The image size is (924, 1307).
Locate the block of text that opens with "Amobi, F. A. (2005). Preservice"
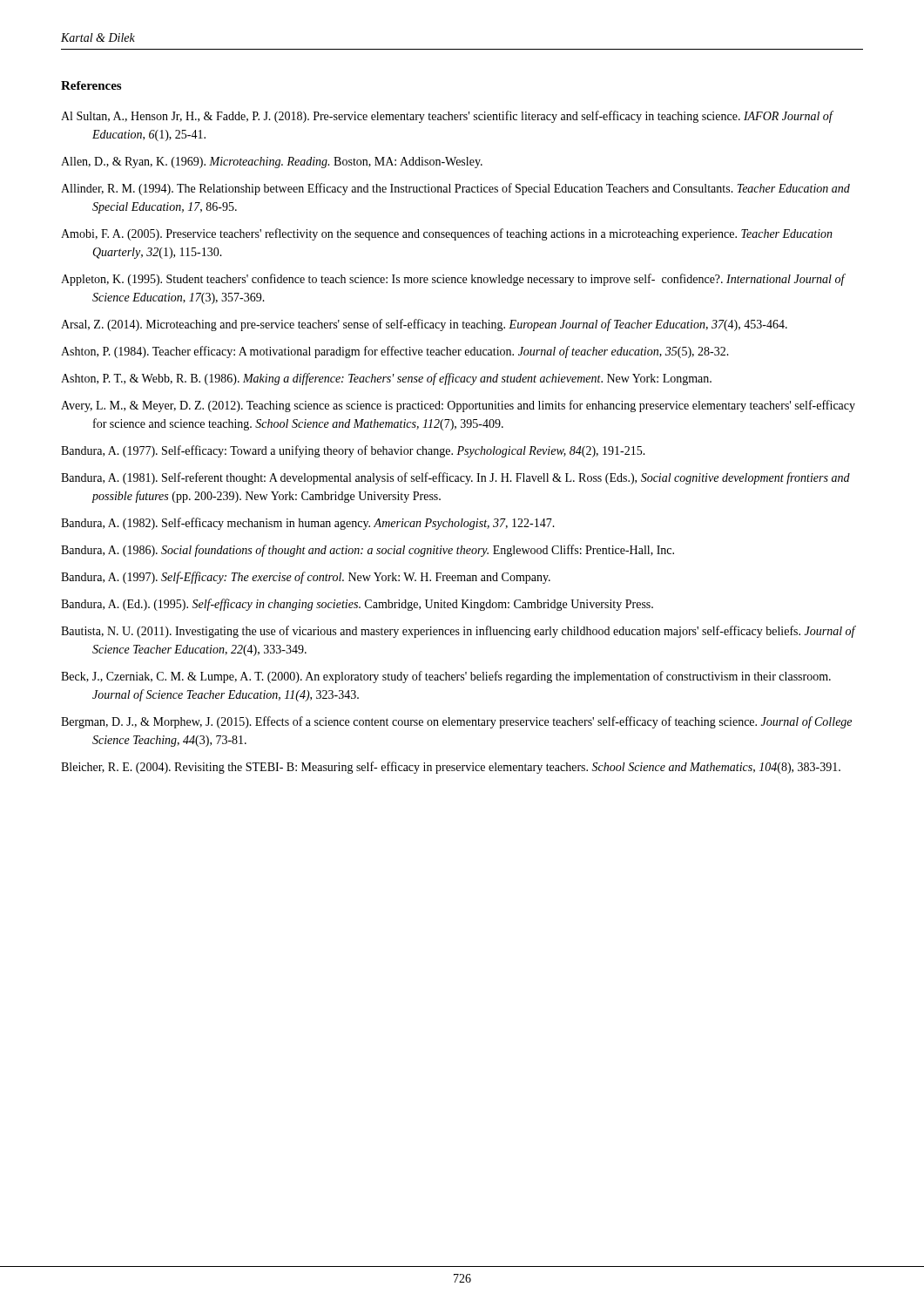pyautogui.click(x=447, y=243)
